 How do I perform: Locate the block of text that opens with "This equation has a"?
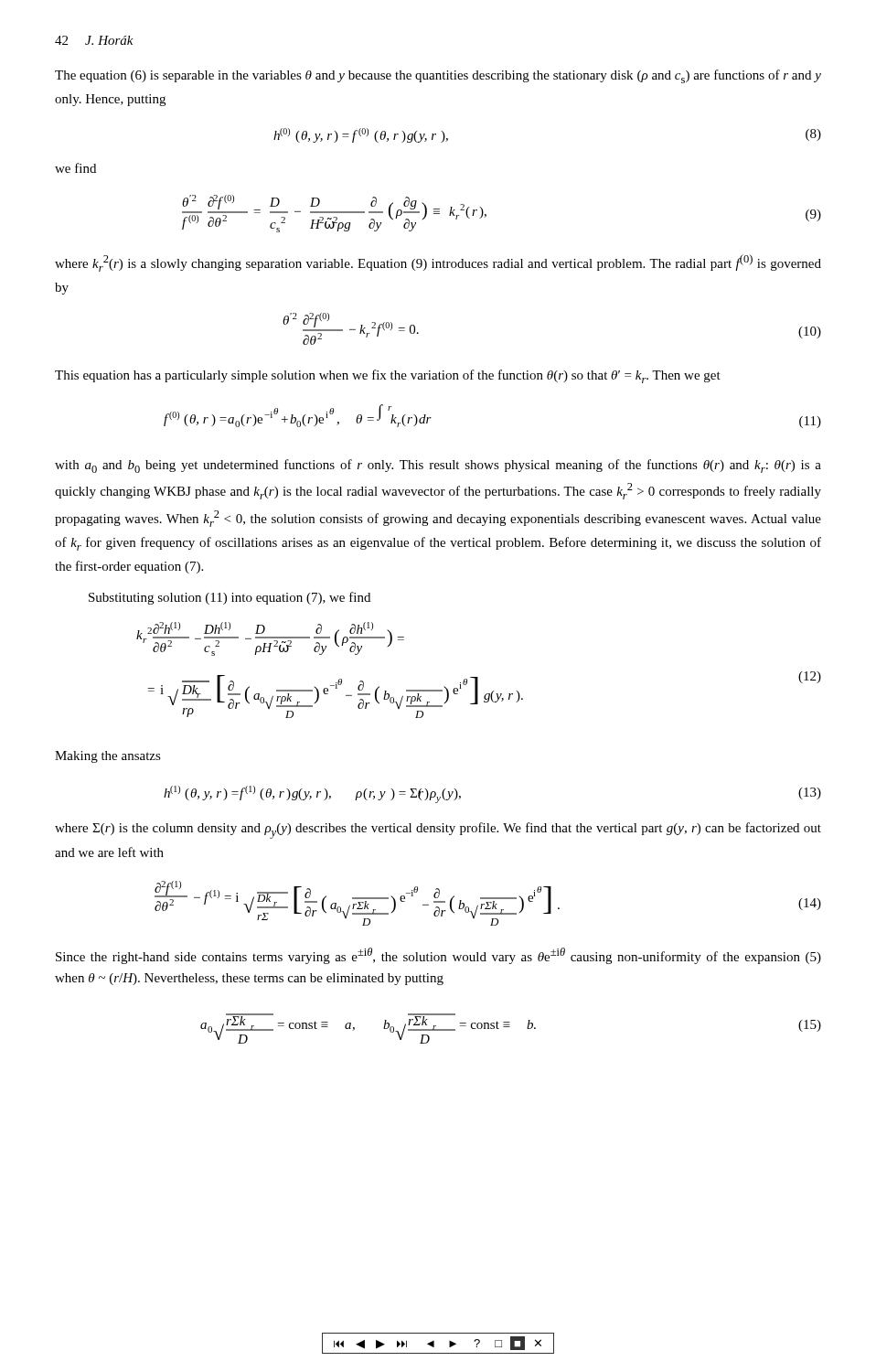point(438,377)
